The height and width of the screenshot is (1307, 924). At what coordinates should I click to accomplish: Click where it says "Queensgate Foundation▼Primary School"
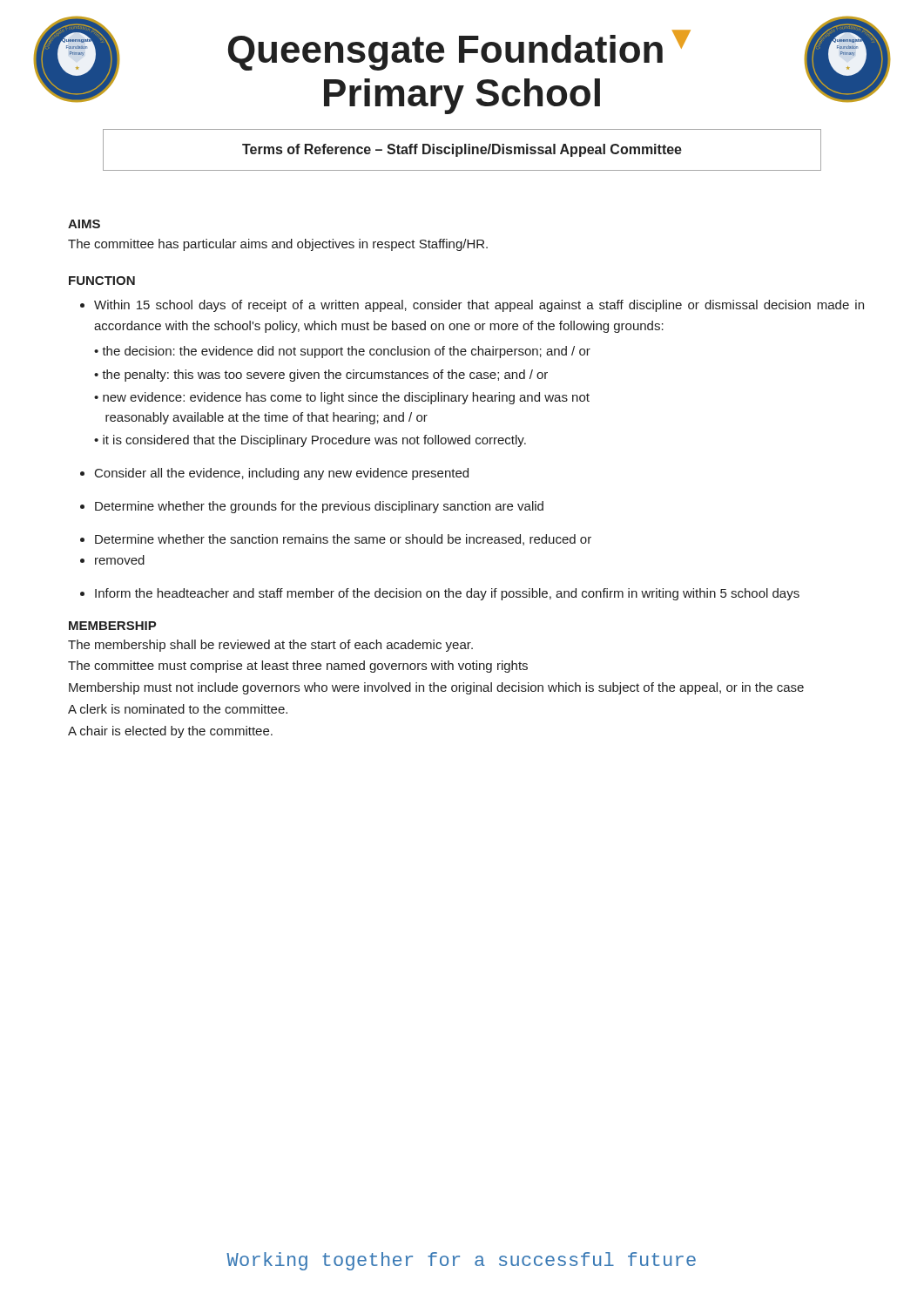click(462, 68)
